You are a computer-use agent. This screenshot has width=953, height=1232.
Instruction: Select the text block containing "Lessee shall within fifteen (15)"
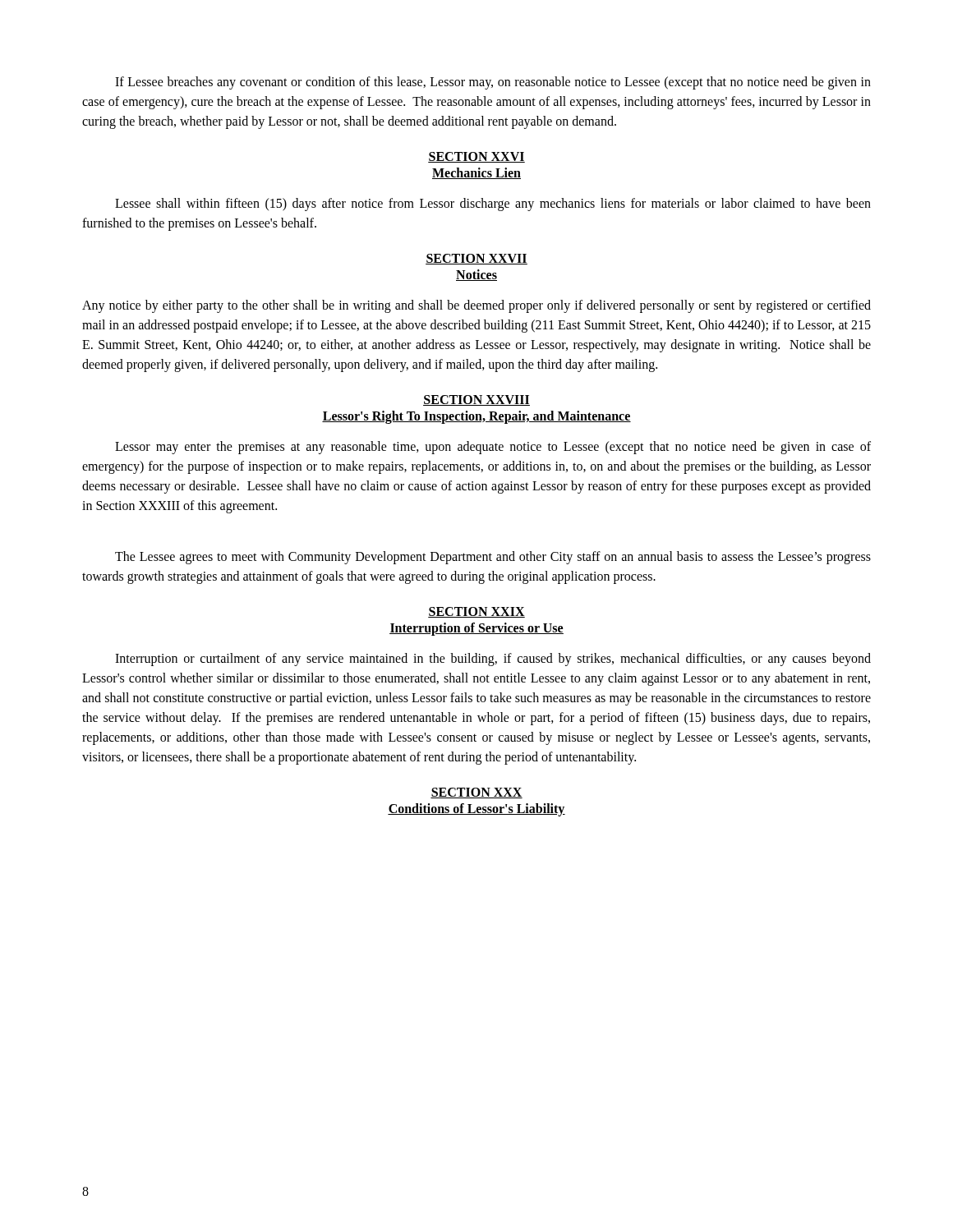click(x=476, y=214)
